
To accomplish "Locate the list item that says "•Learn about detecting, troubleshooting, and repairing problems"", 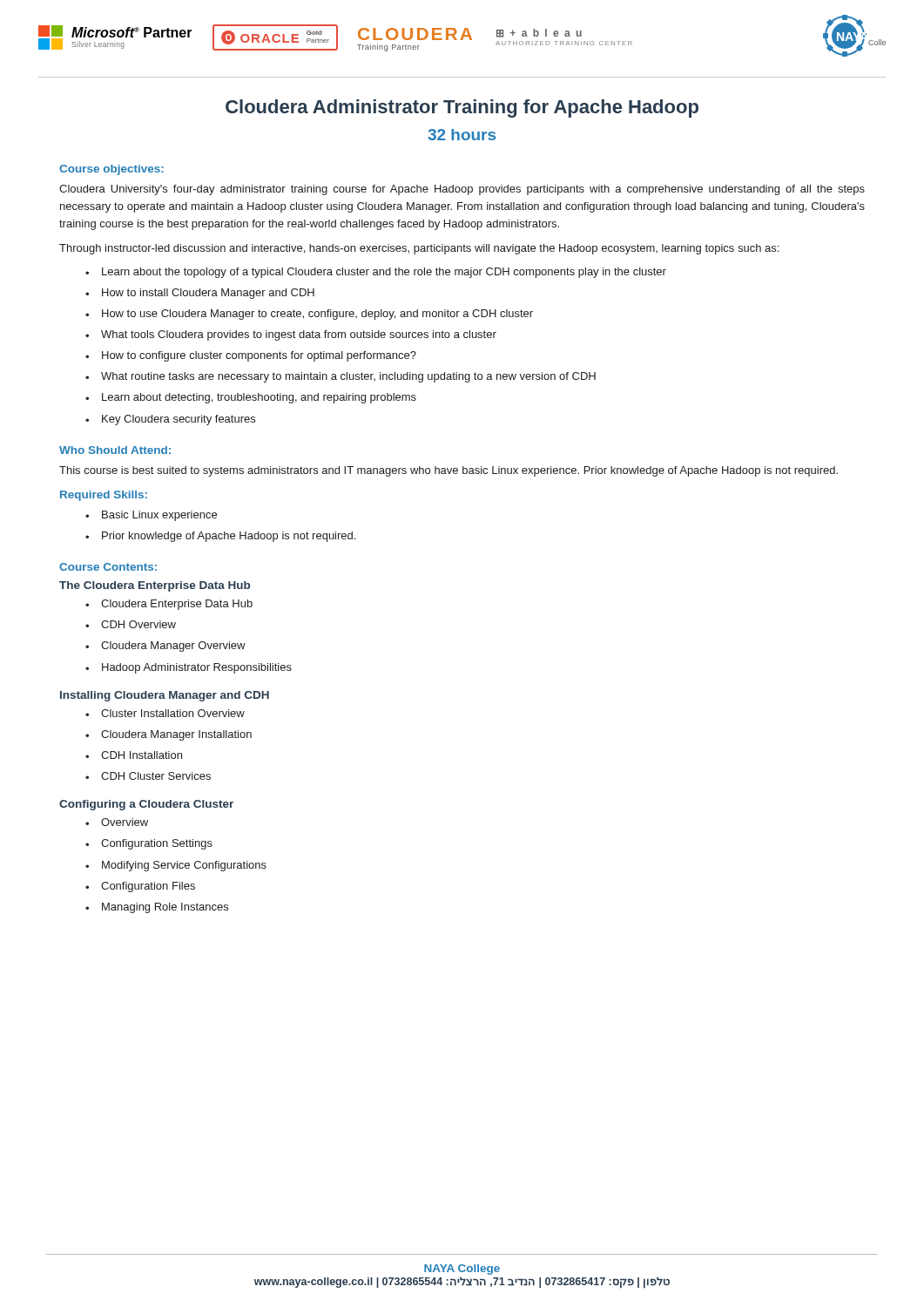I will point(251,399).
